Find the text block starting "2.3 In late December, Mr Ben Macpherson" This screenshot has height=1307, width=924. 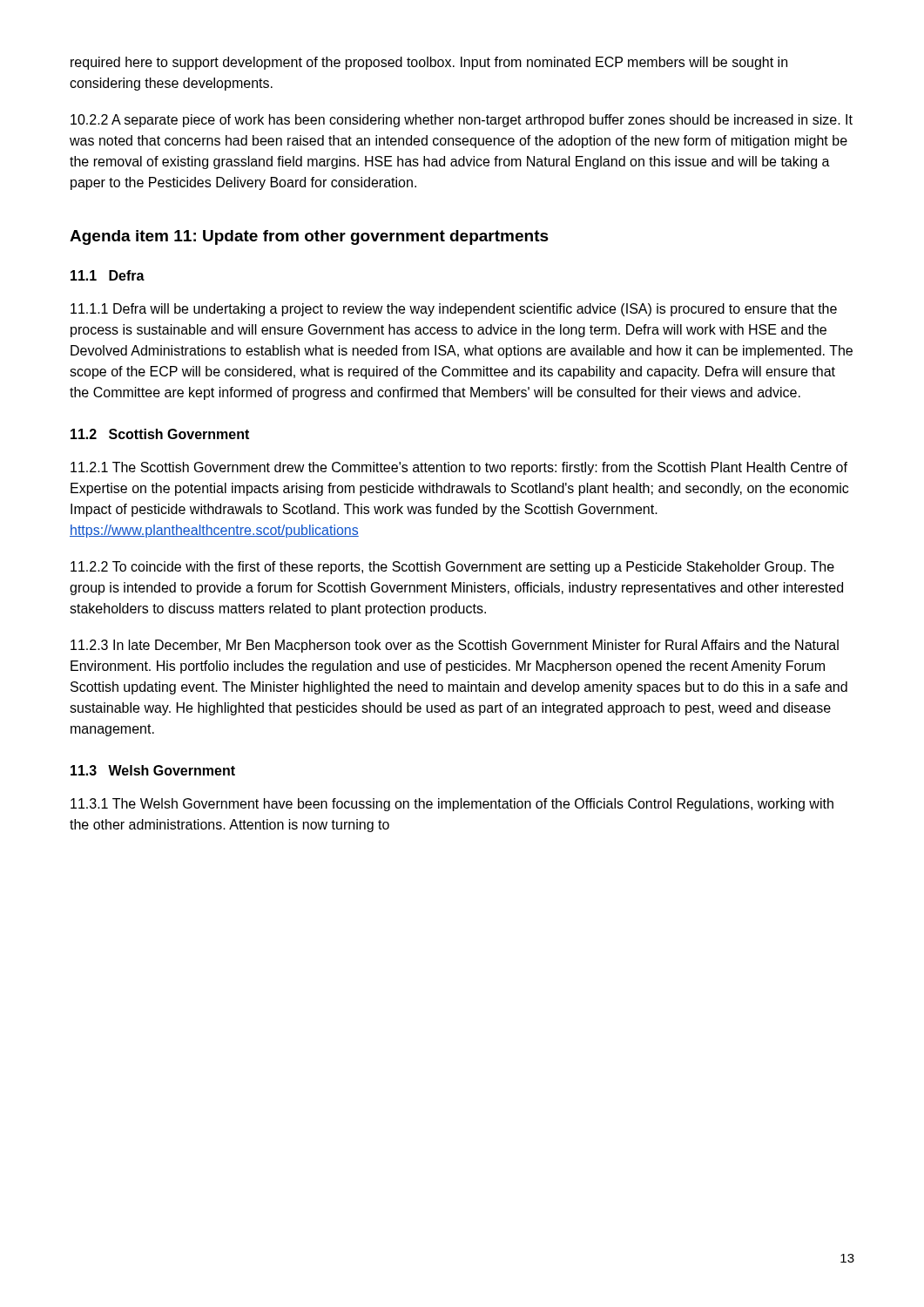[x=459, y=687]
